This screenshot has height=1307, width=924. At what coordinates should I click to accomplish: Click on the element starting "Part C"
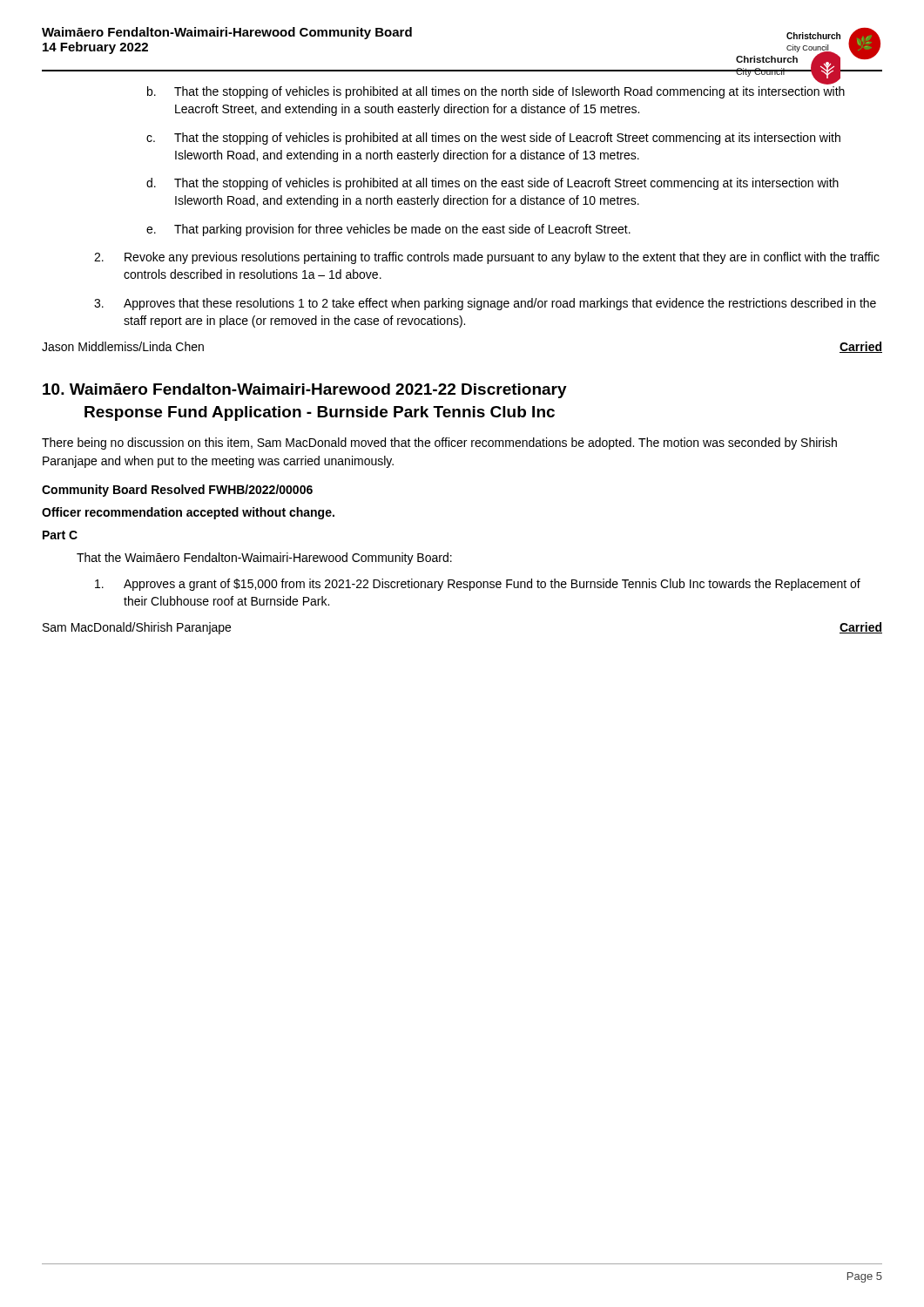60,535
